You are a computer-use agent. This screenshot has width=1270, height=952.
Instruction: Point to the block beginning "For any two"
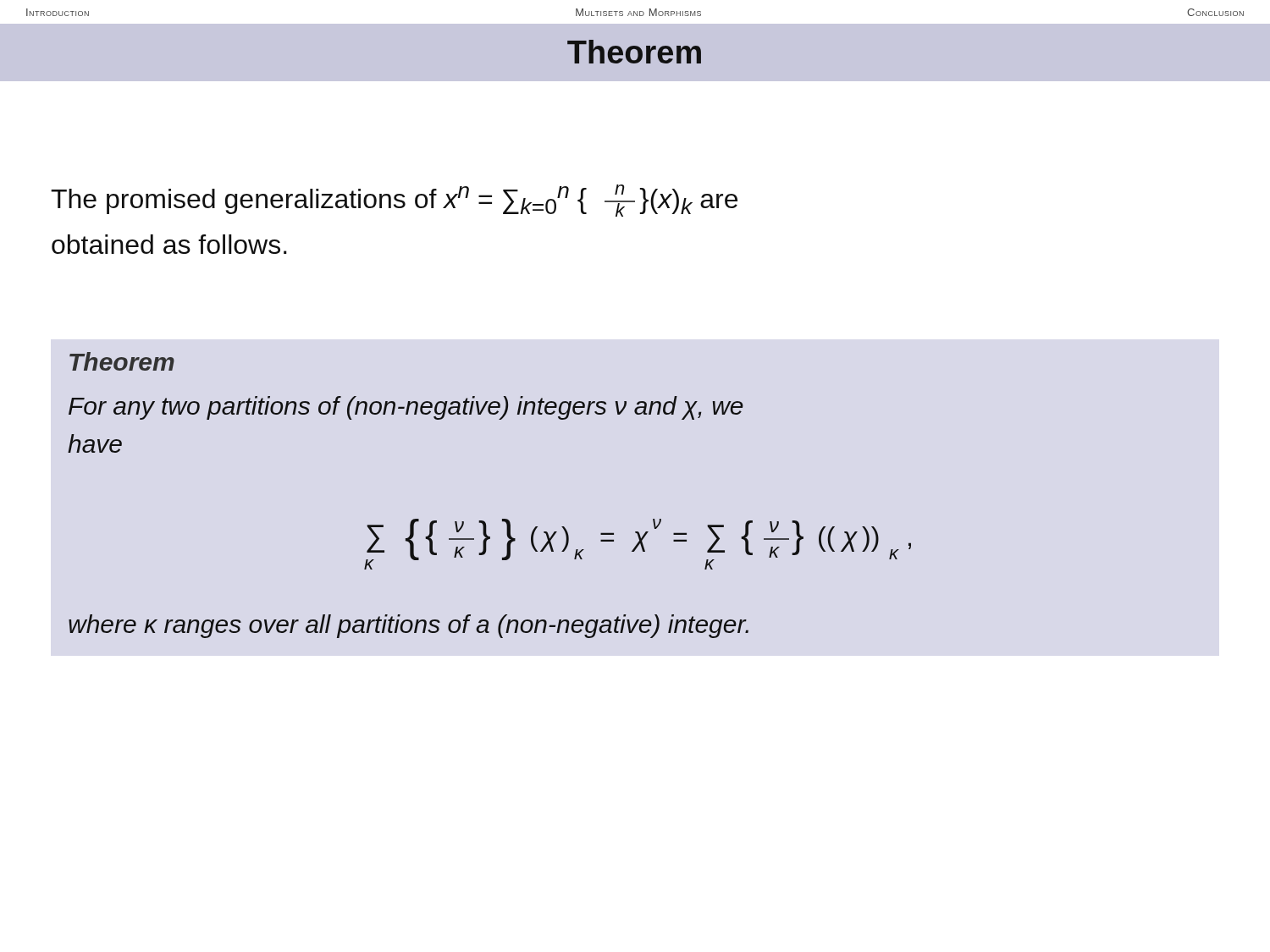(406, 425)
